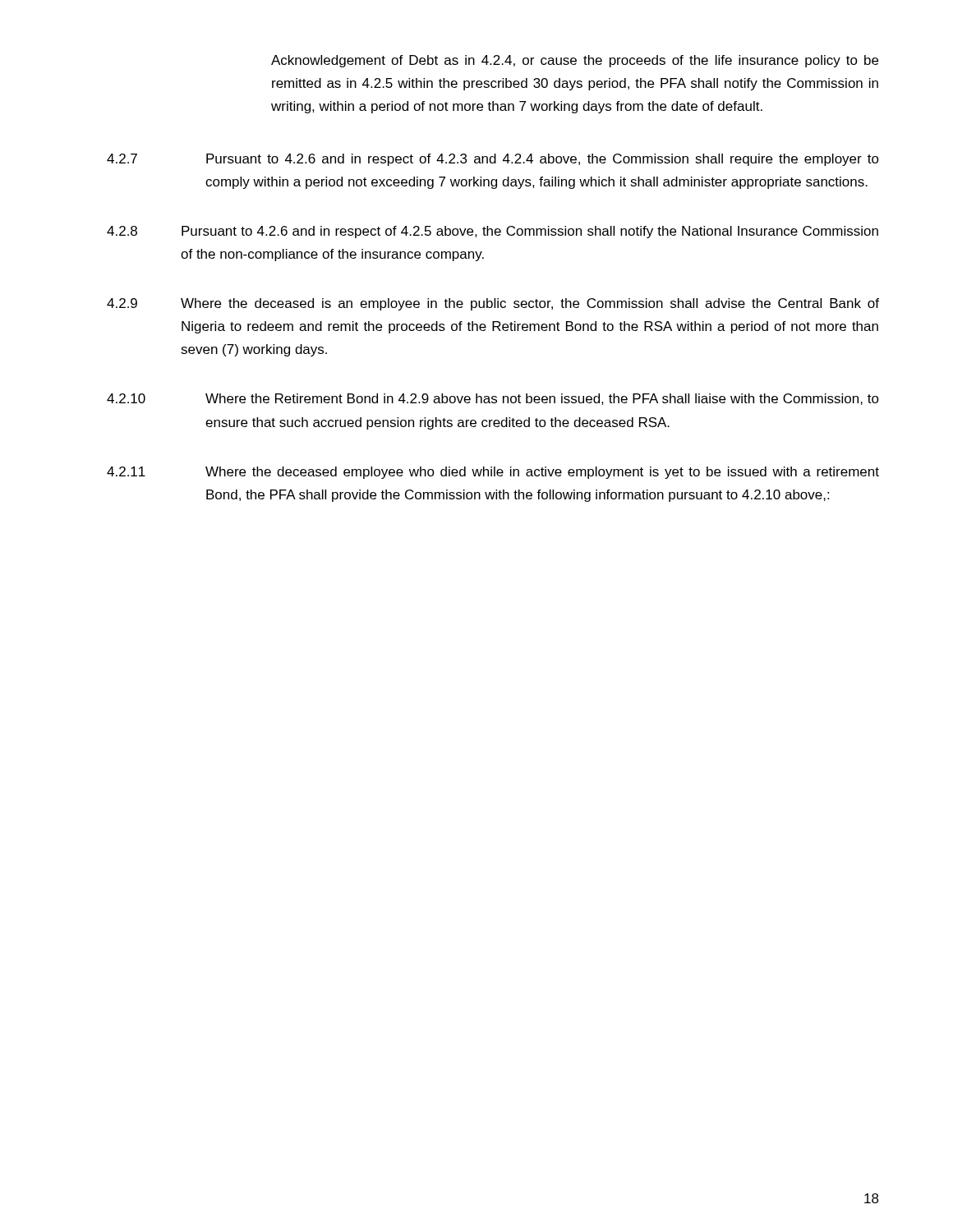Where is the passage that starts "Acknowledgement of Debt as in"?
953x1232 pixels.
pyautogui.click(x=575, y=83)
